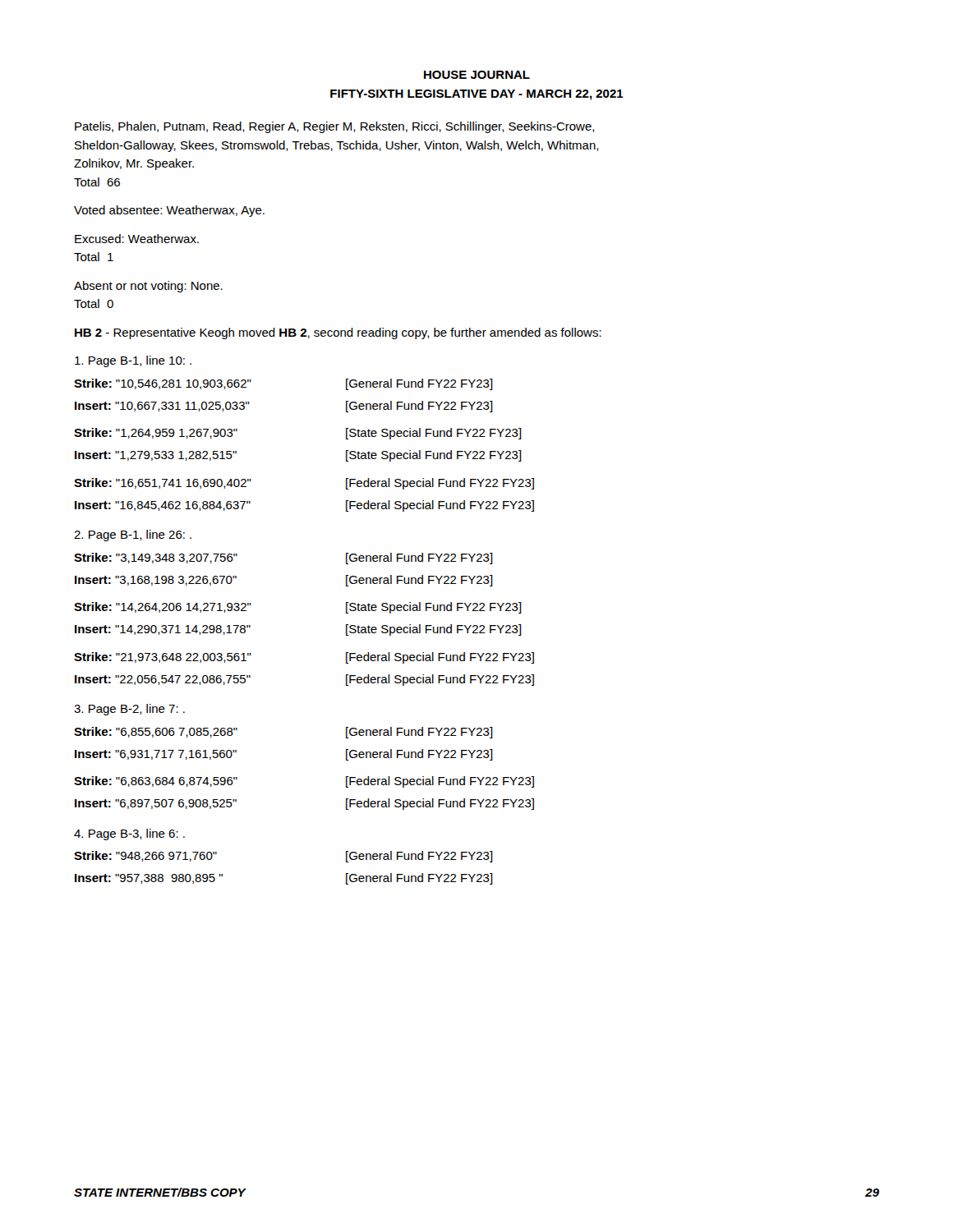Click the passage that begins "HB 2 - Representative Keogh moved"
Screen dimensions: 1232x953
click(x=338, y=332)
